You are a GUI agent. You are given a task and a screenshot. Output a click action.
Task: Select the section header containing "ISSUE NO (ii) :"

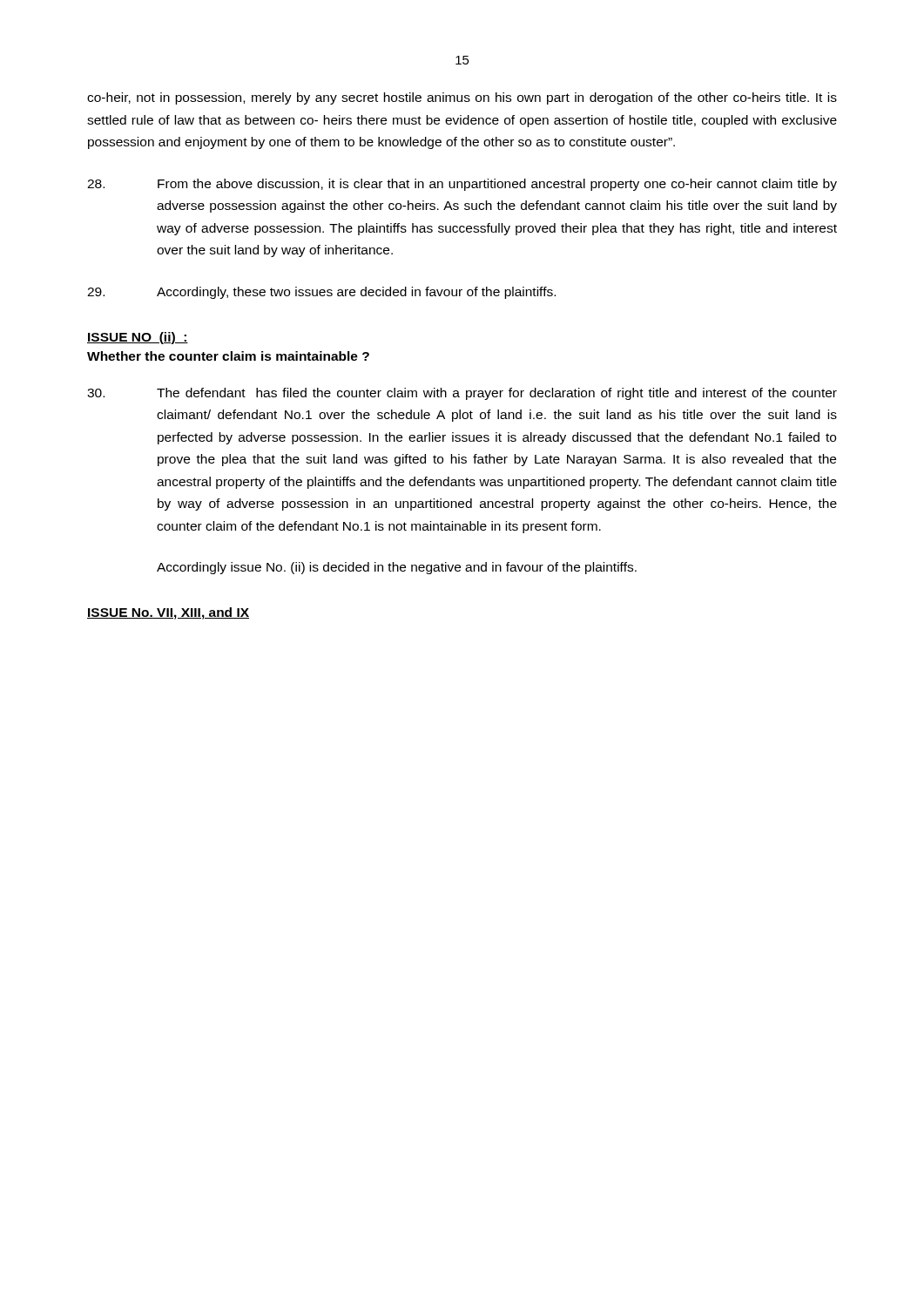point(137,336)
